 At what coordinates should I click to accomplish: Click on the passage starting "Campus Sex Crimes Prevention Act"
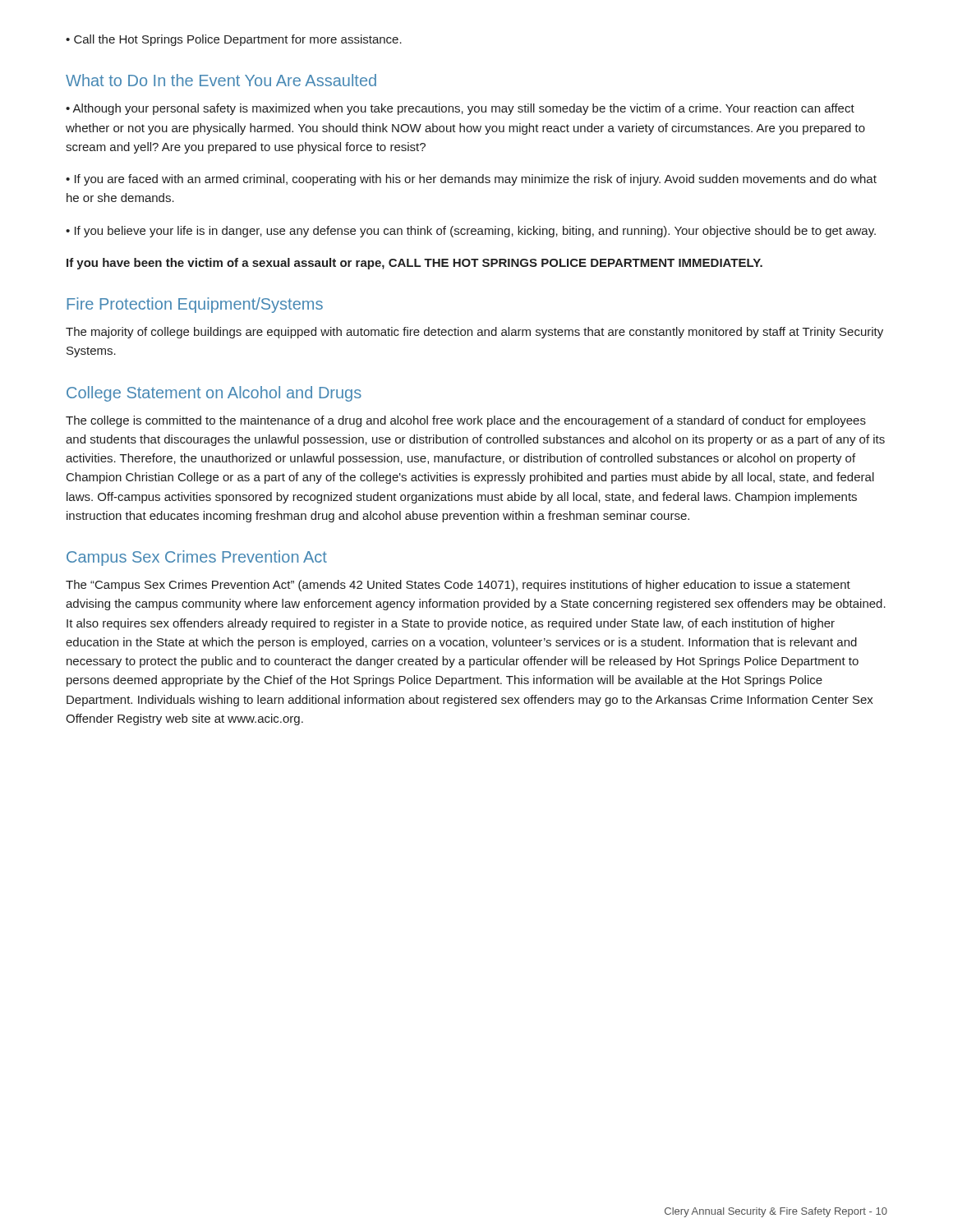click(196, 557)
